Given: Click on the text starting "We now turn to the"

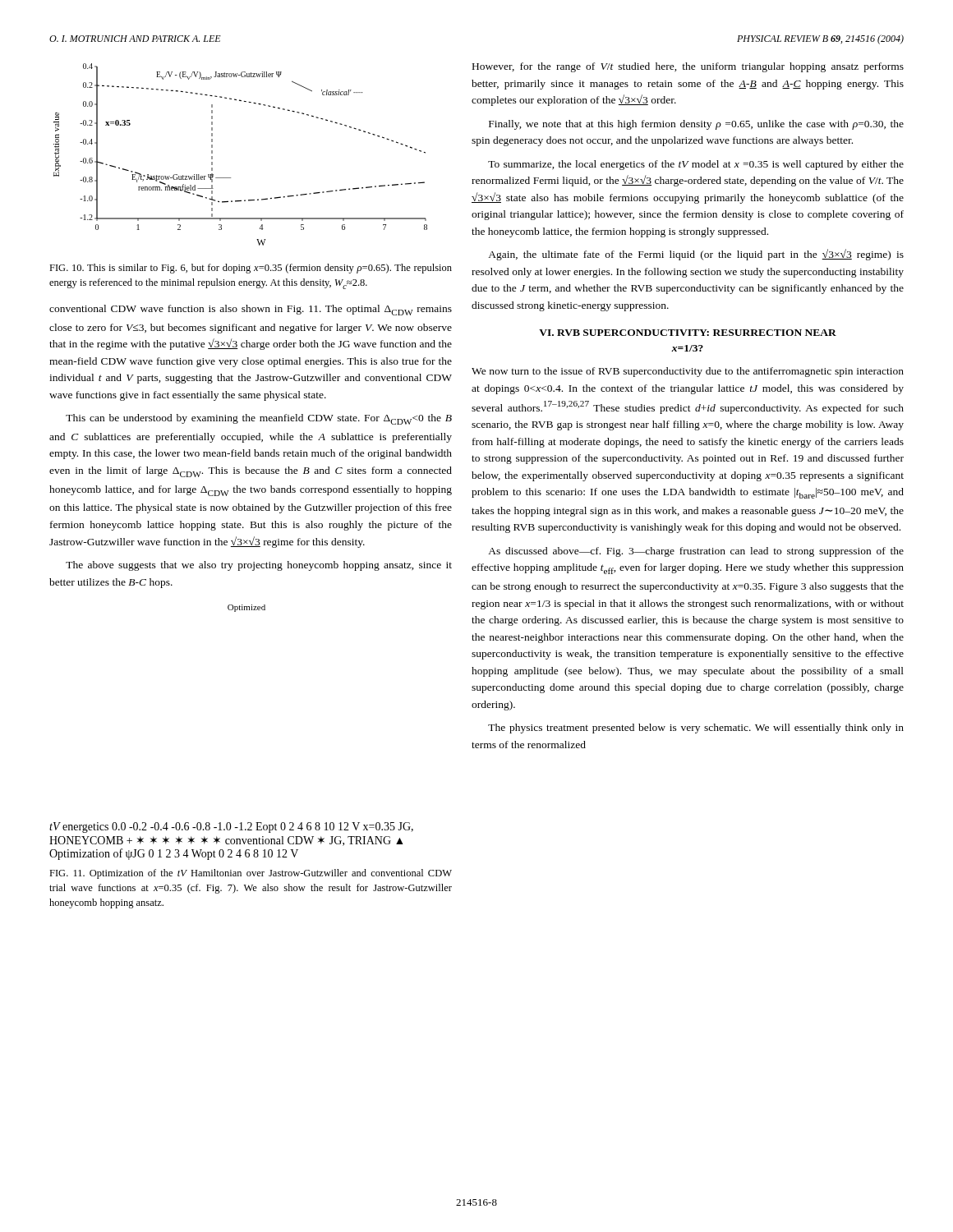Looking at the screenshot, I should point(688,558).
